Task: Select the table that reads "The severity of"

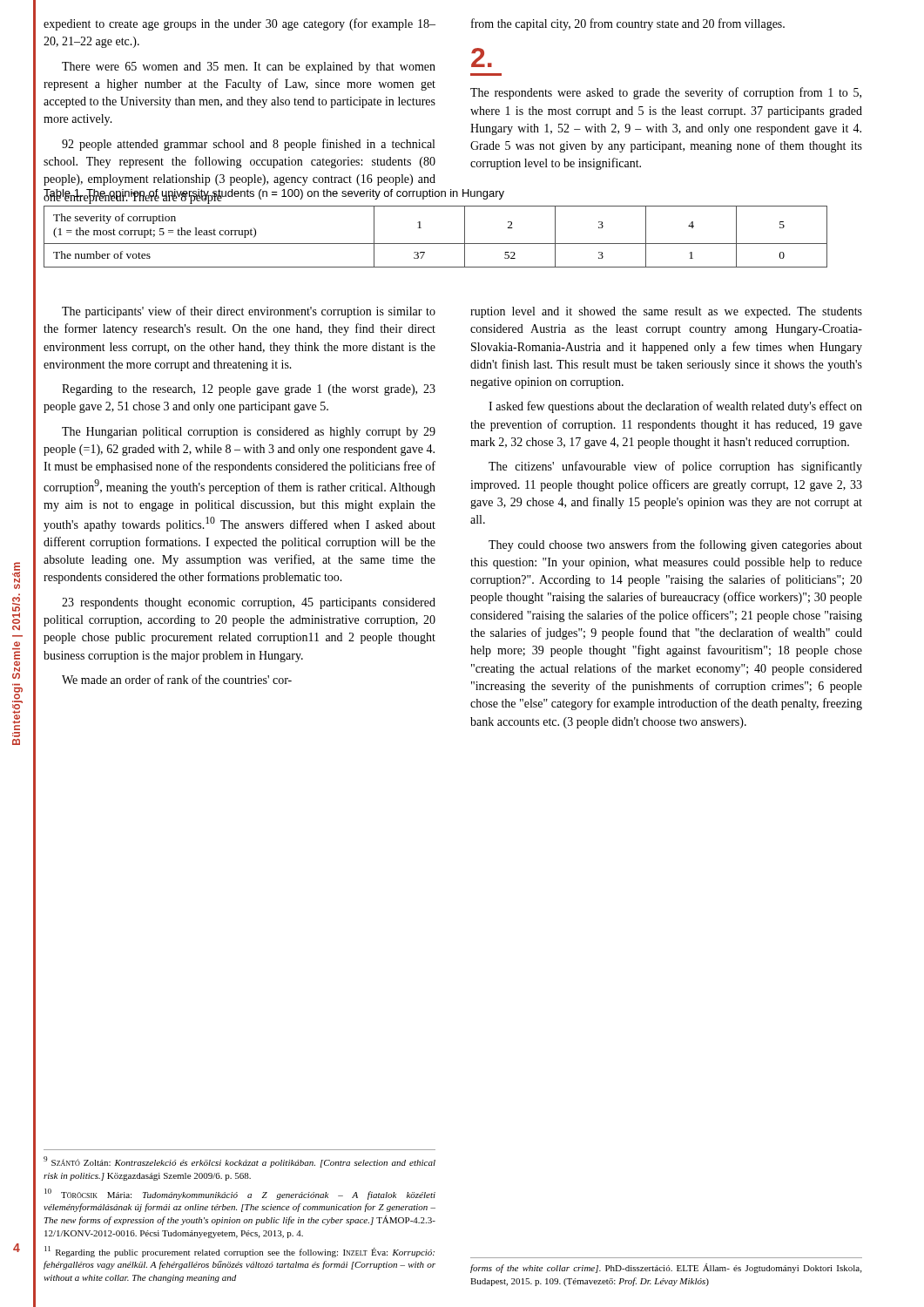Action: coord(435,243)
